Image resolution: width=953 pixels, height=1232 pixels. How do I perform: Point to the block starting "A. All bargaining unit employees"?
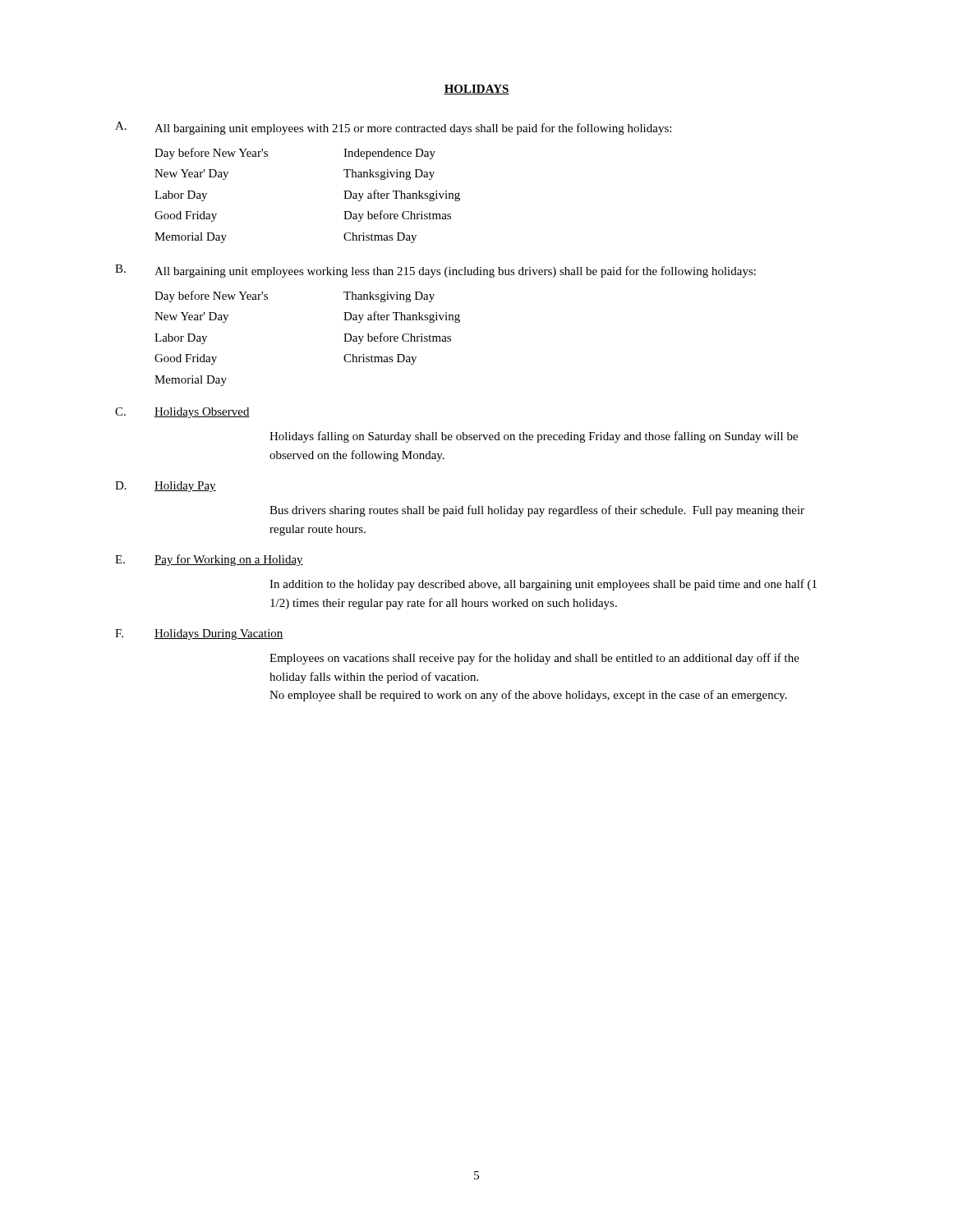[393, 128]
